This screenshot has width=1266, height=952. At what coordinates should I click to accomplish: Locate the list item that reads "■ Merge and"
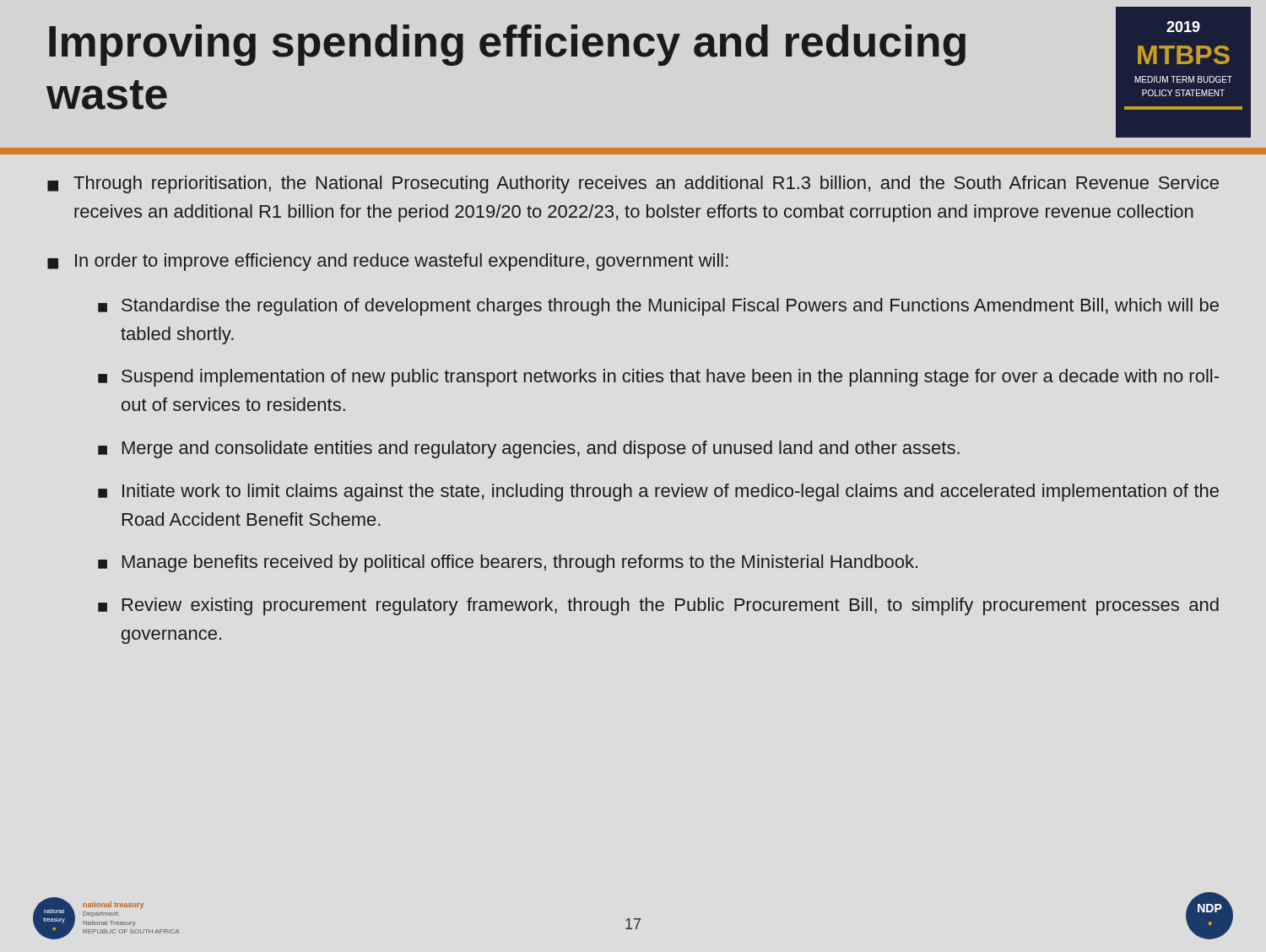658,448
